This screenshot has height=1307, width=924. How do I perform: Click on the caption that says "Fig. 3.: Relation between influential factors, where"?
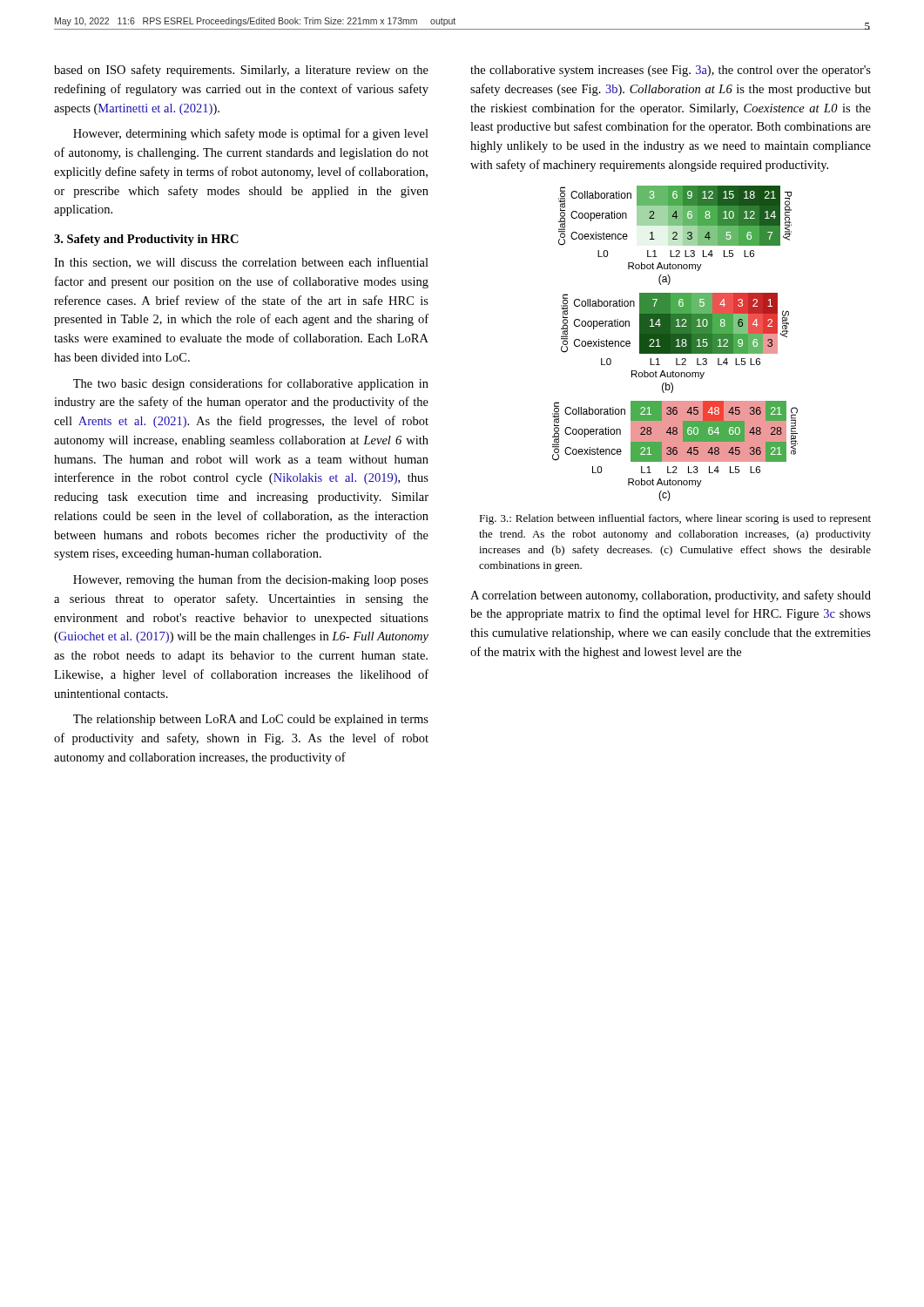[x=675, y=542]
